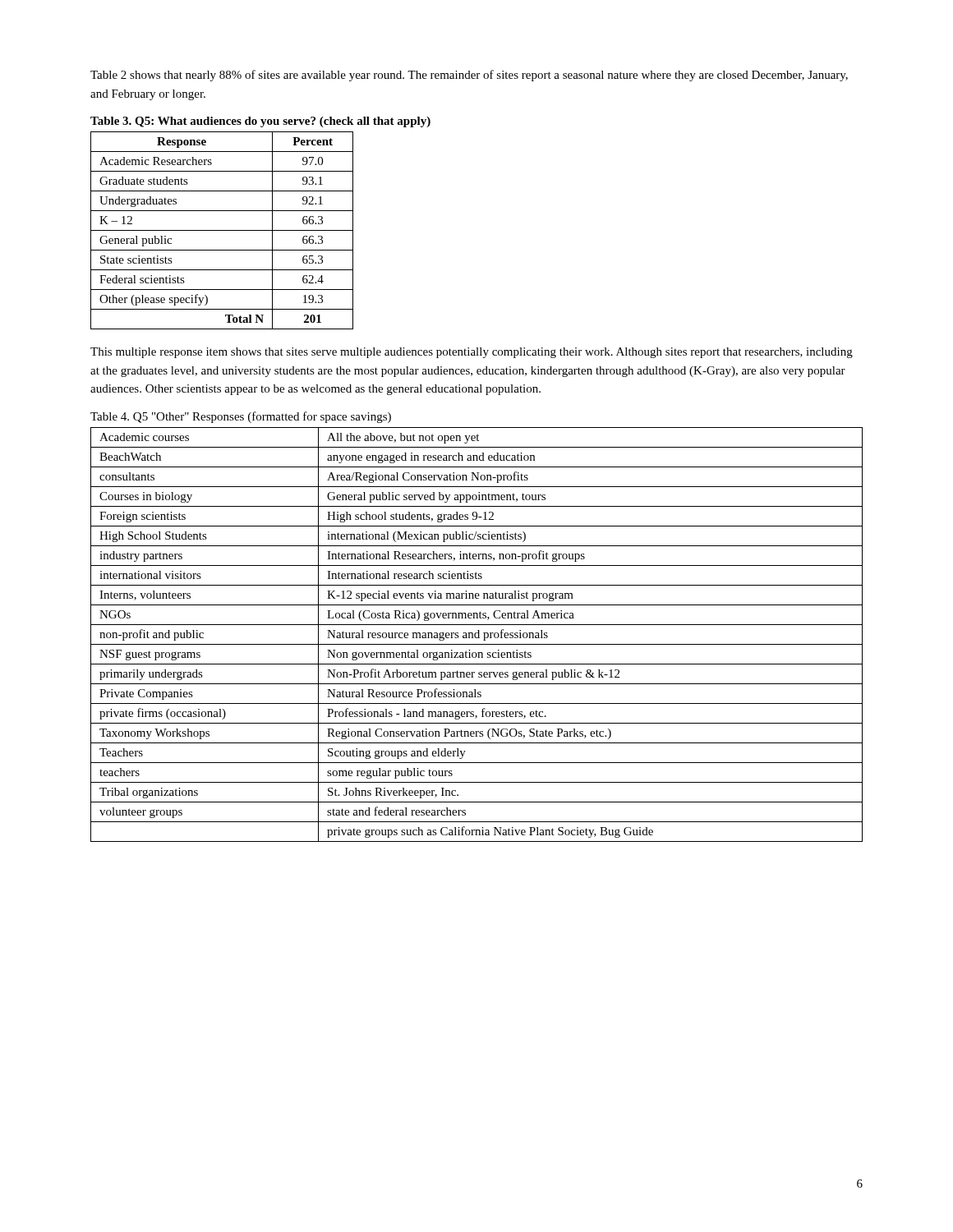The height and width of the screenshot is (1232, 953).
Task: Point to the passage starting "Table 4. Q5 "Other" Responses"
Action: tap(241, 416)
